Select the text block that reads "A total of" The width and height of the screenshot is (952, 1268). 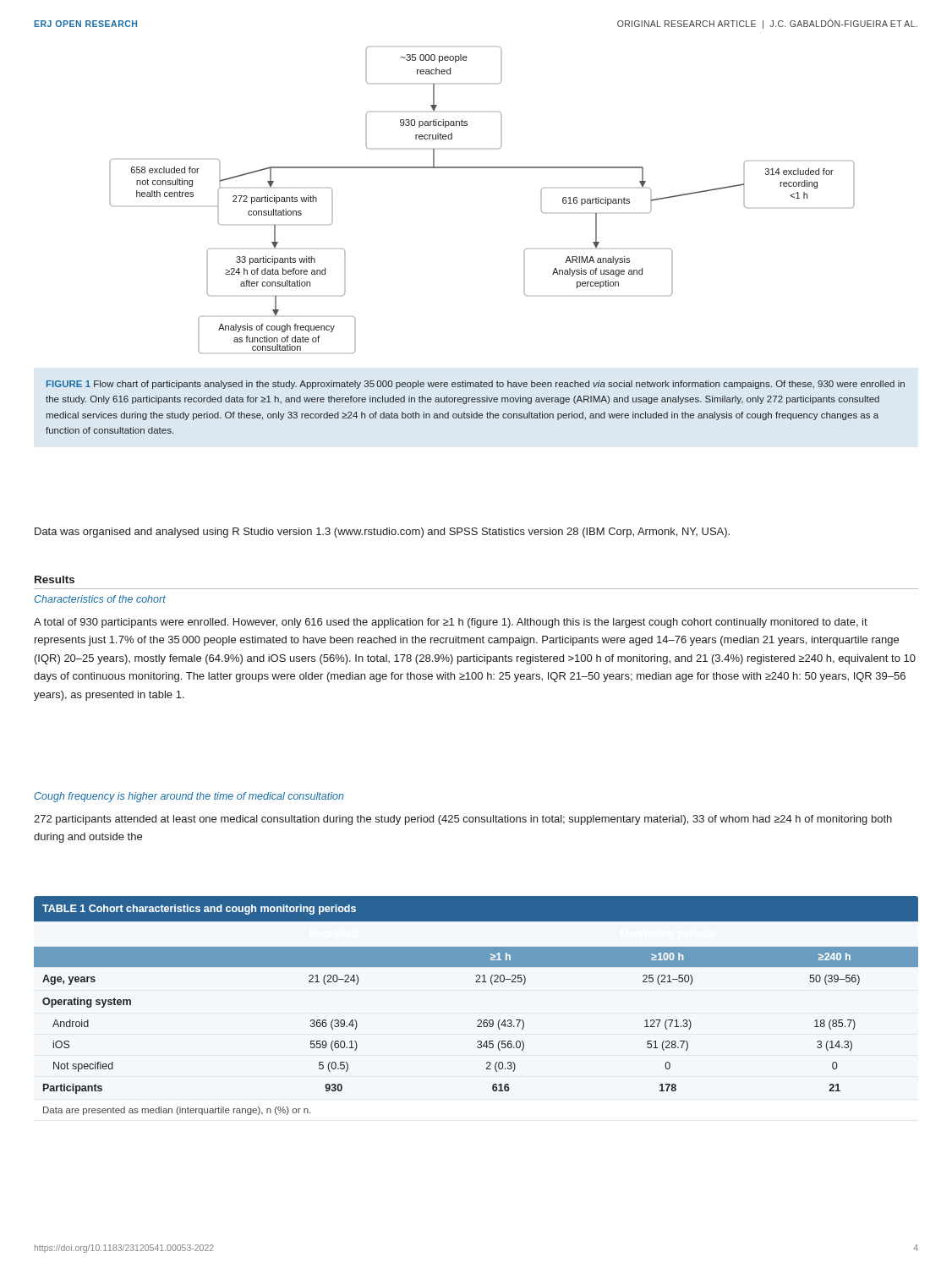(x=475, y=658)
